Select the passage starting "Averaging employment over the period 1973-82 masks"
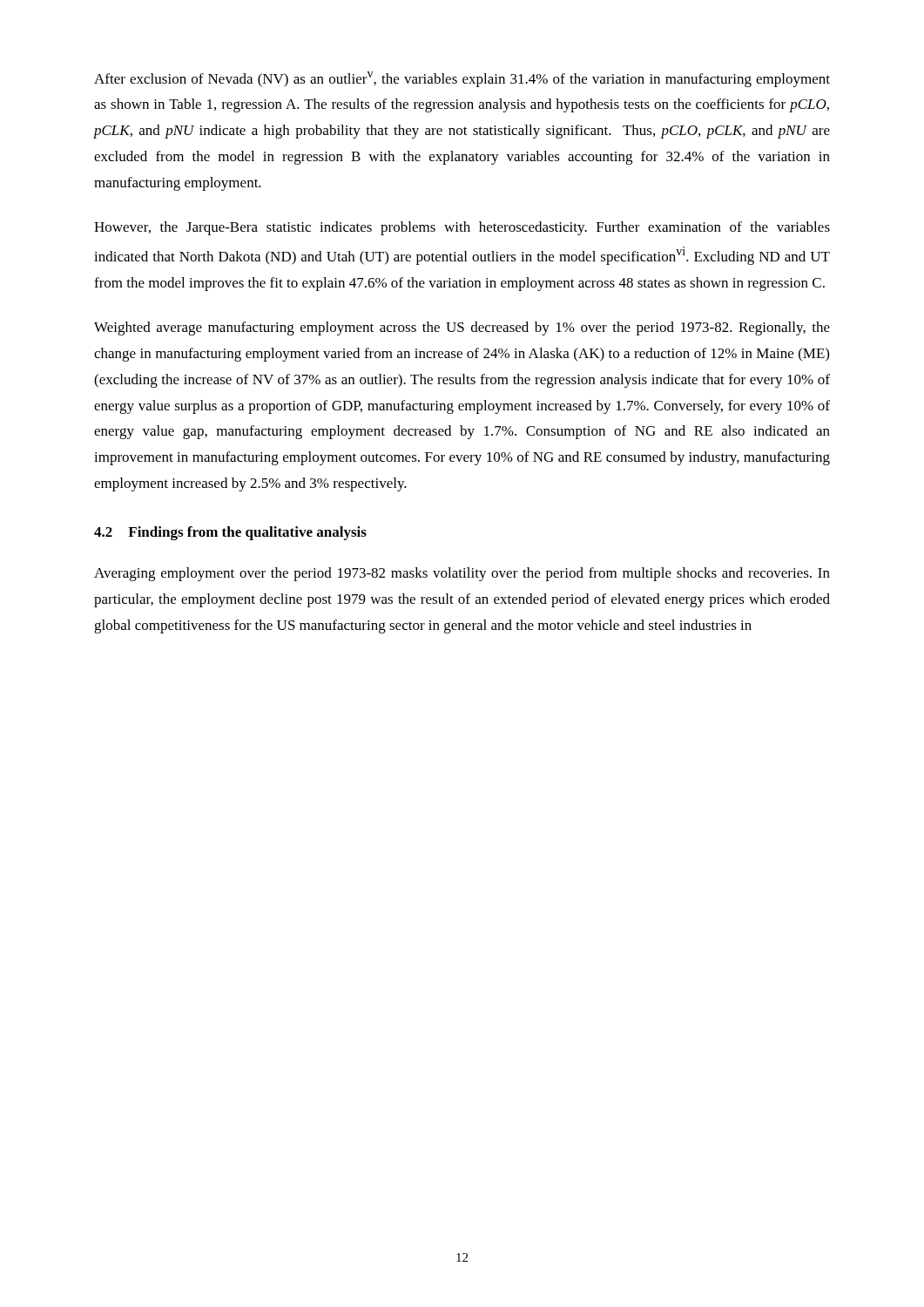 pyautogui.click(x=462, y=599)
